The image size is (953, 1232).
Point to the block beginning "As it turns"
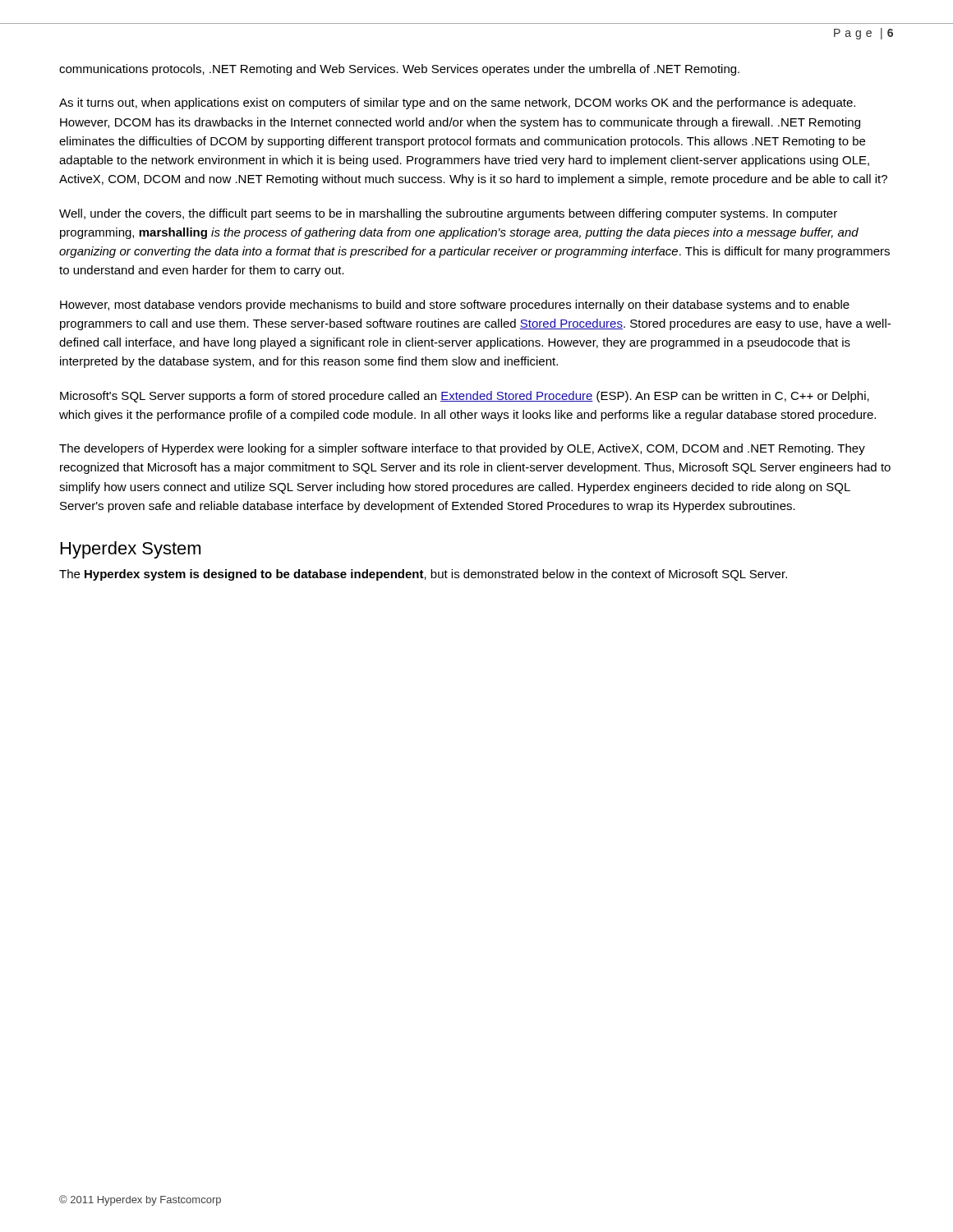pyautogui.click(x=473, y=141)
